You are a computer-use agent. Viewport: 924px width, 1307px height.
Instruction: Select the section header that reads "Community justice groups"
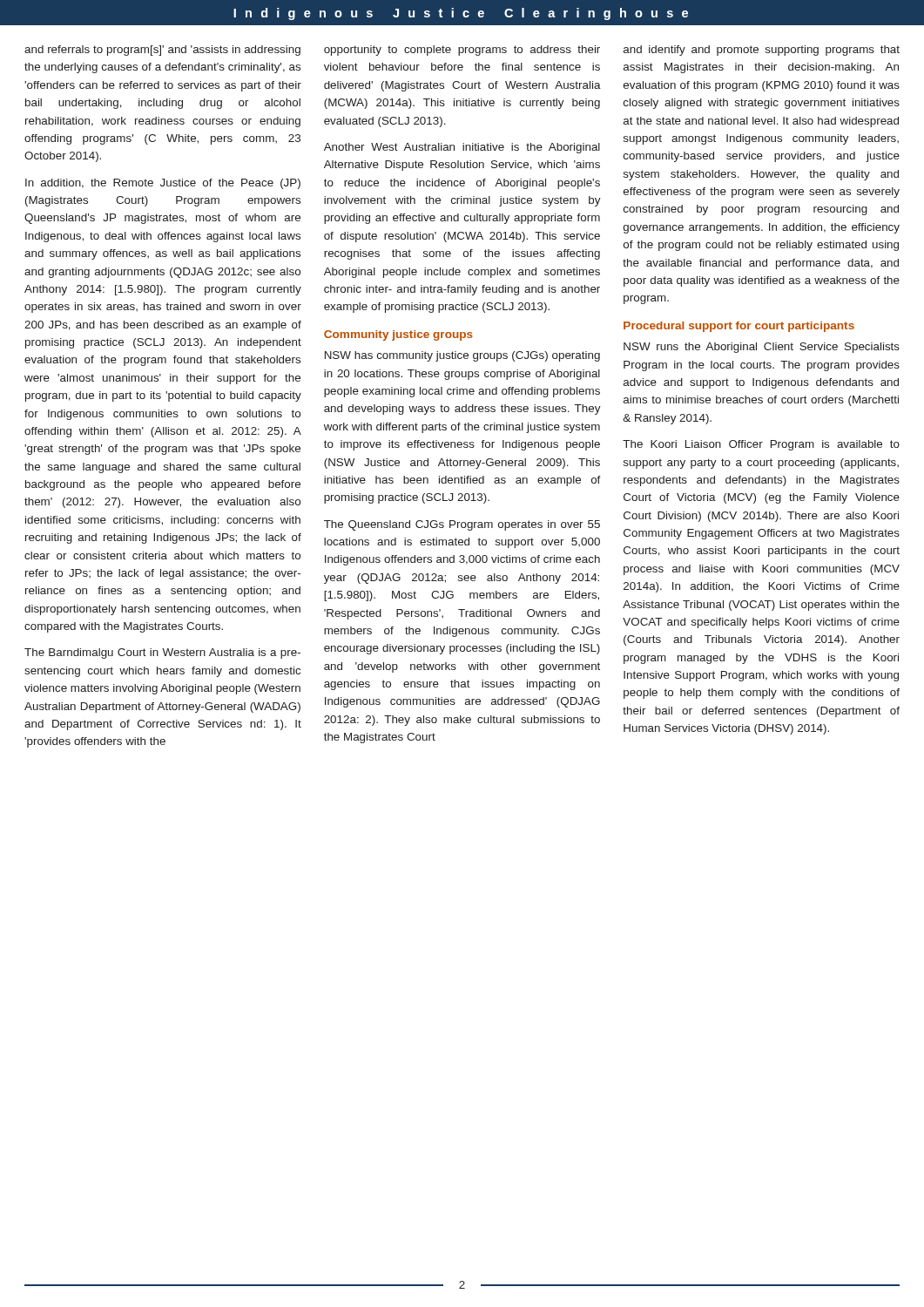[398, 334]
